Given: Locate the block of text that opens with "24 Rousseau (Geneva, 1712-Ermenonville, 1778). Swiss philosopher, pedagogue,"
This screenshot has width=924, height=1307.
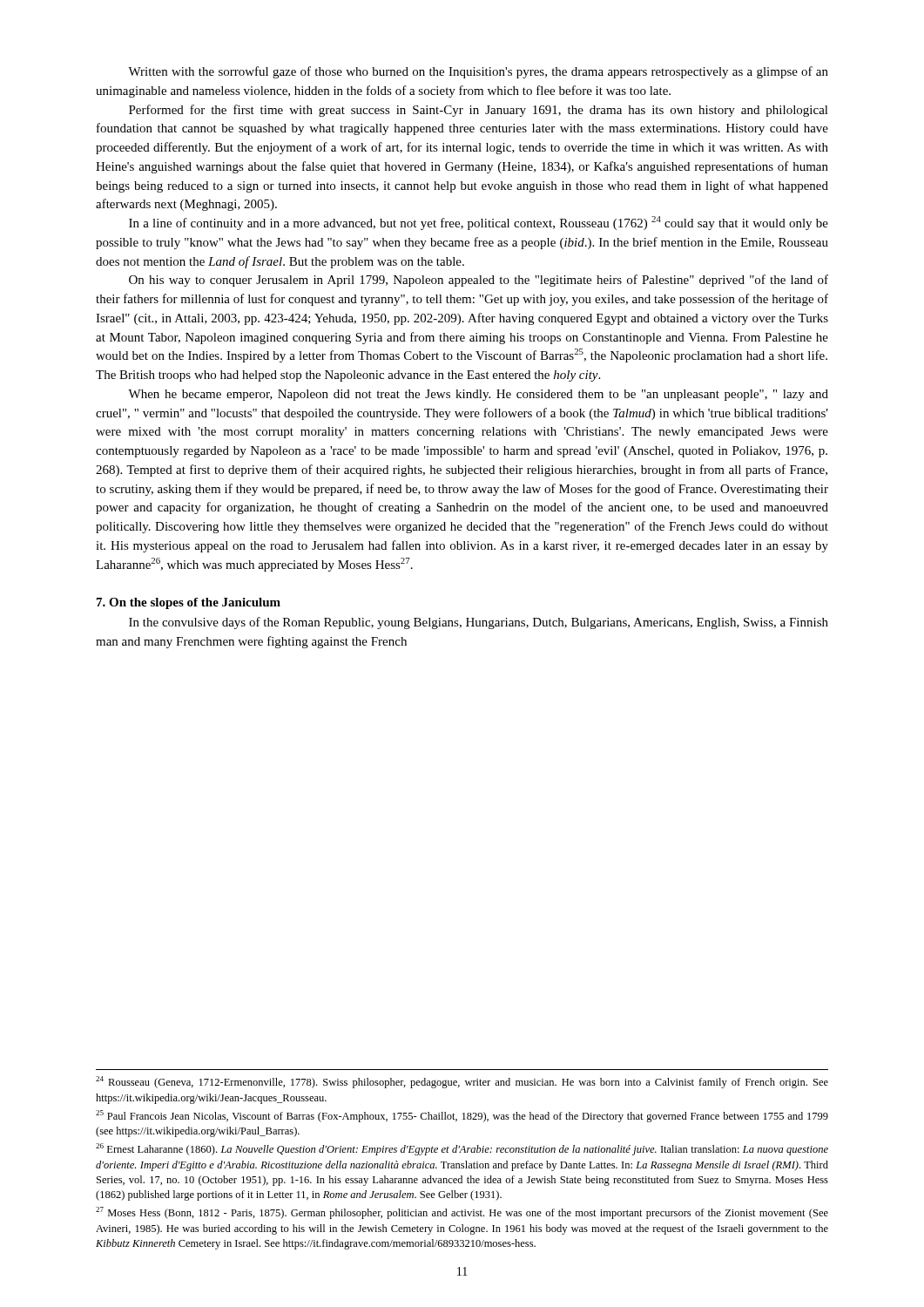Looking at the screenshot, I should pyautogui.click(x=462, y=1163).
